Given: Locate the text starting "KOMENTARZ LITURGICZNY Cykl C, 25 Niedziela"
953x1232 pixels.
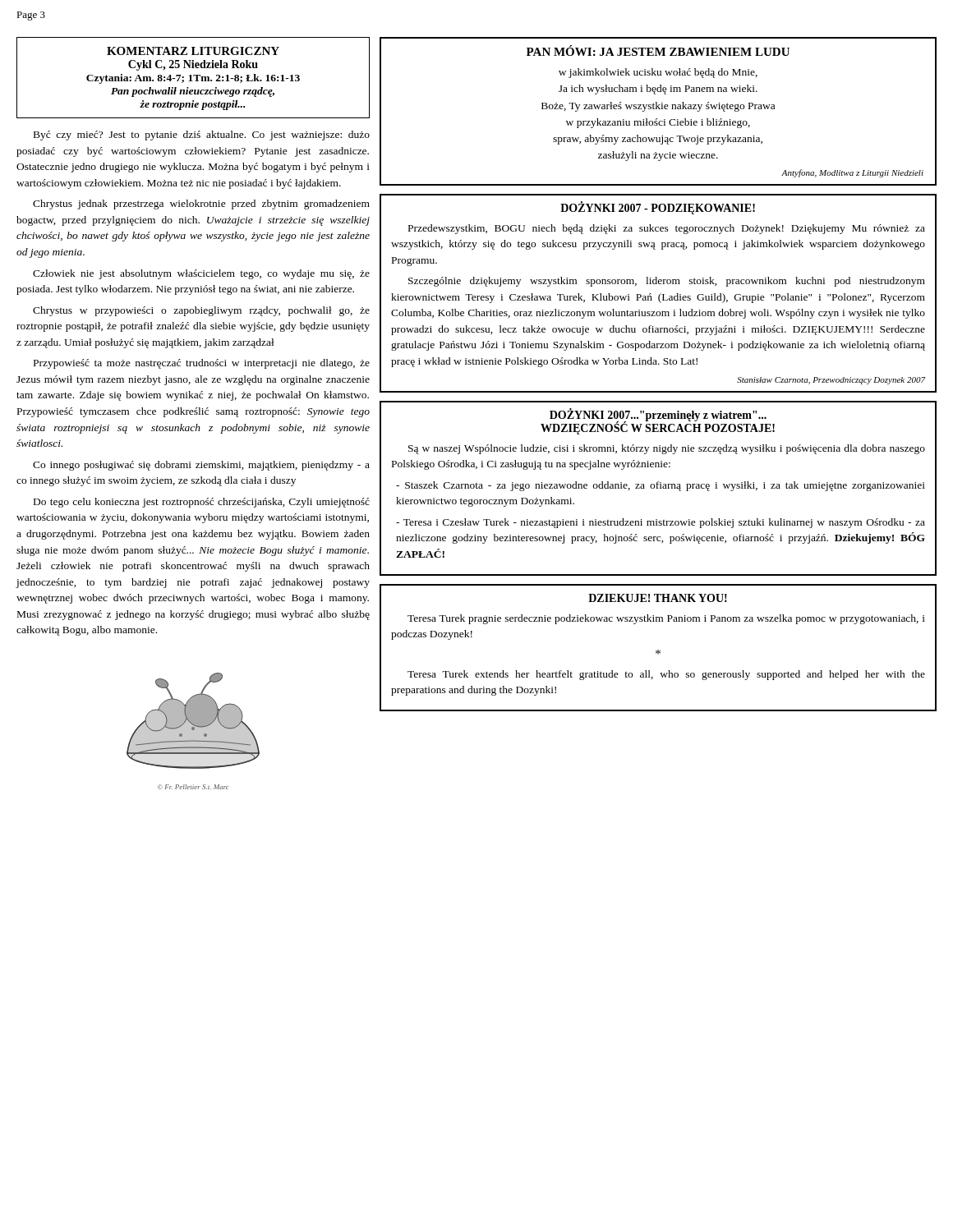Looking at the screenshot, I should (193, 78).
